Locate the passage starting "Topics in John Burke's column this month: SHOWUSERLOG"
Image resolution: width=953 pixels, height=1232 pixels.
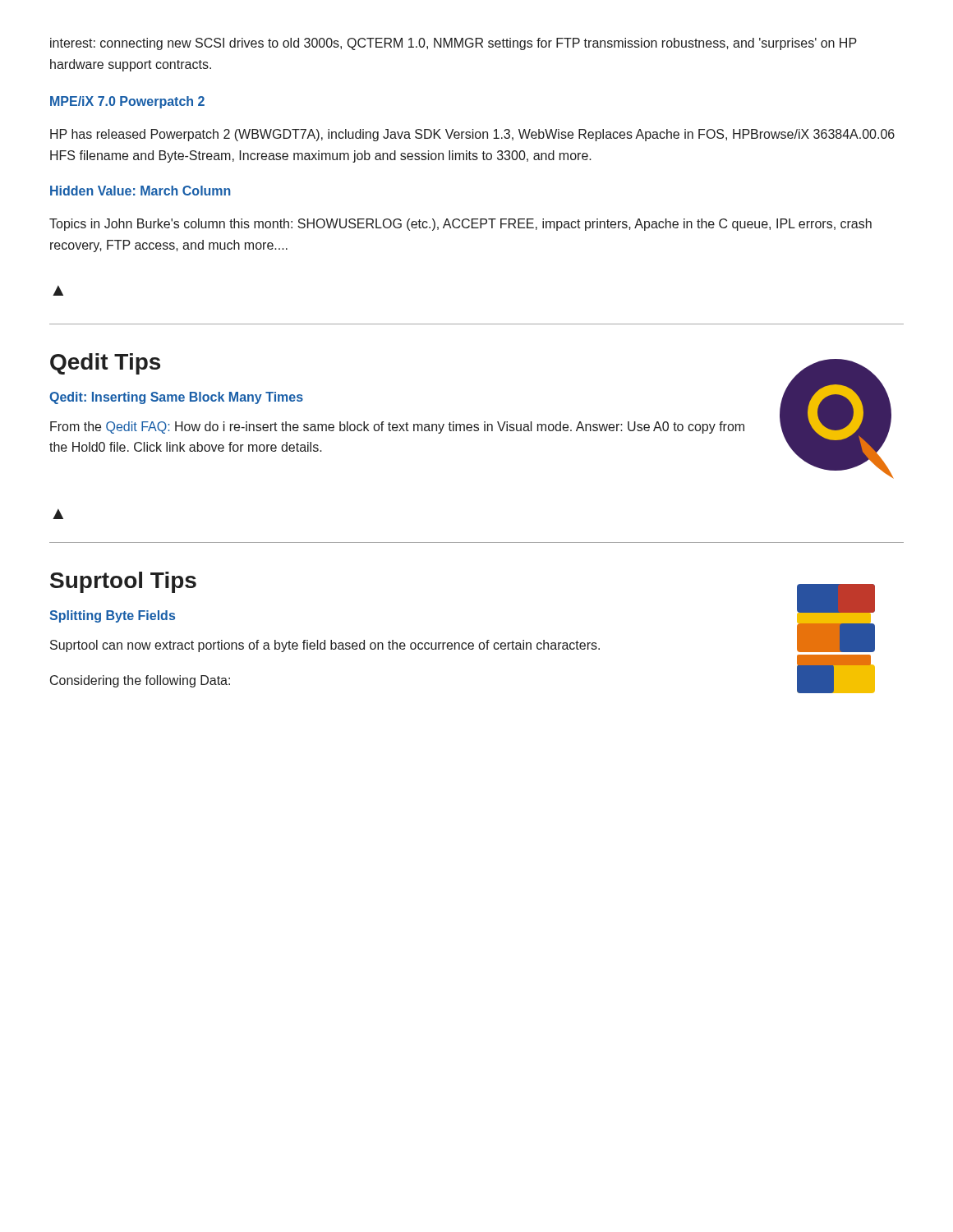point(461,235)
